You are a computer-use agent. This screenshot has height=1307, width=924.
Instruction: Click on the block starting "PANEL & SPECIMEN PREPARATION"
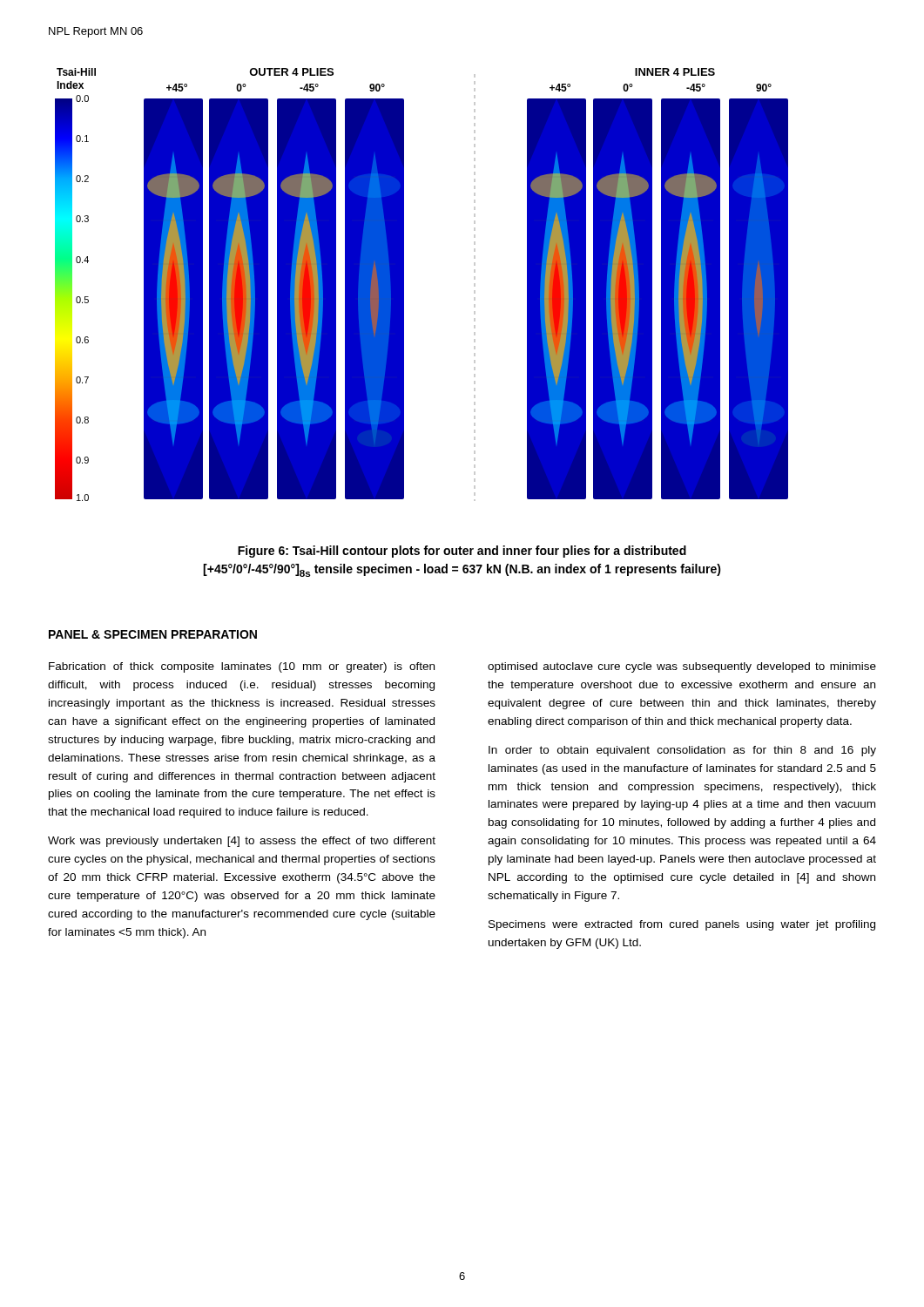click(153, 634)
